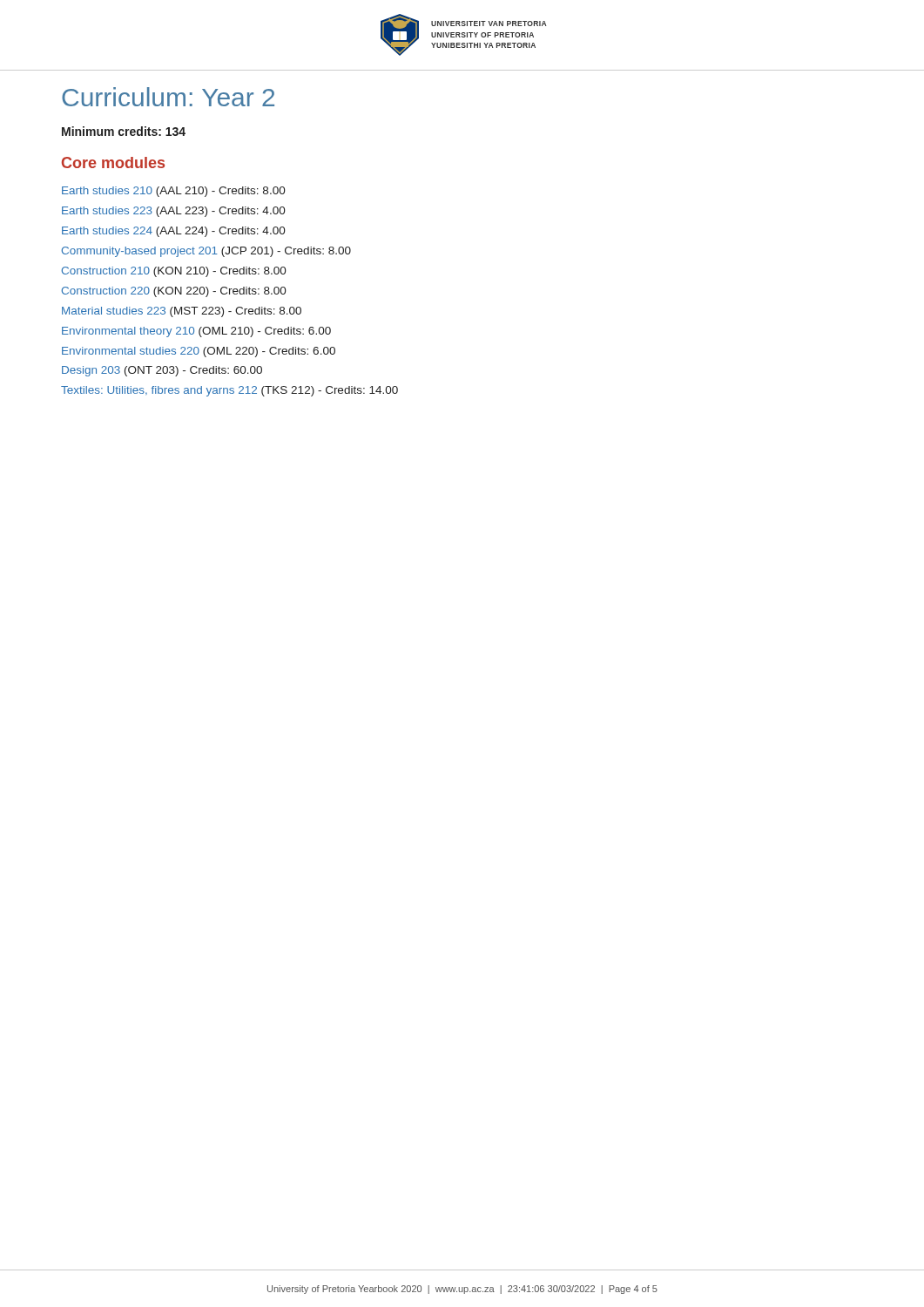Find "Curriculum: Year 2" on this page

pos(168,97)
